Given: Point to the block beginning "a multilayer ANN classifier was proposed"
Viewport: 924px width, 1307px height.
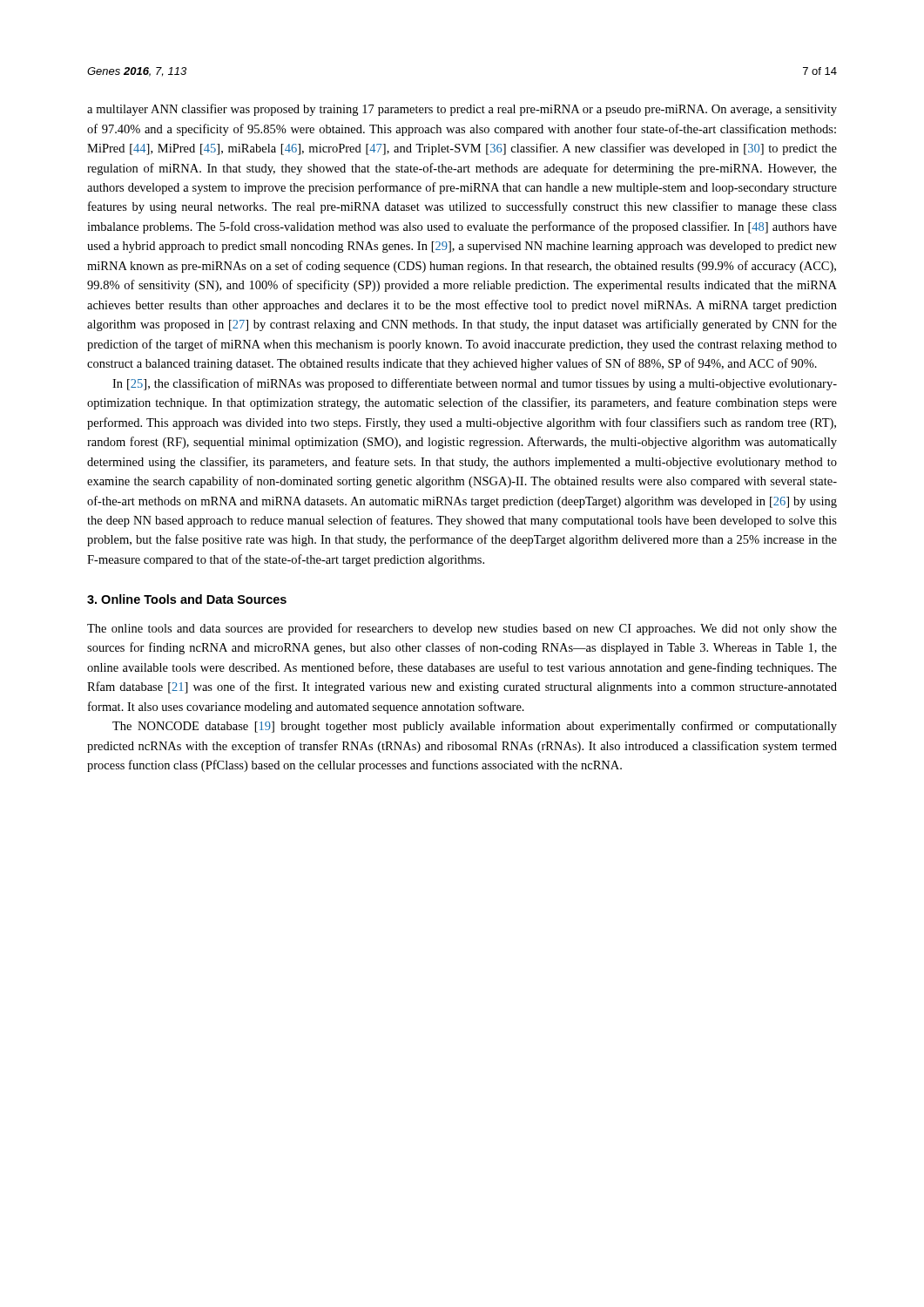Looking at the screenshot, I should click(x=462, y=334).
